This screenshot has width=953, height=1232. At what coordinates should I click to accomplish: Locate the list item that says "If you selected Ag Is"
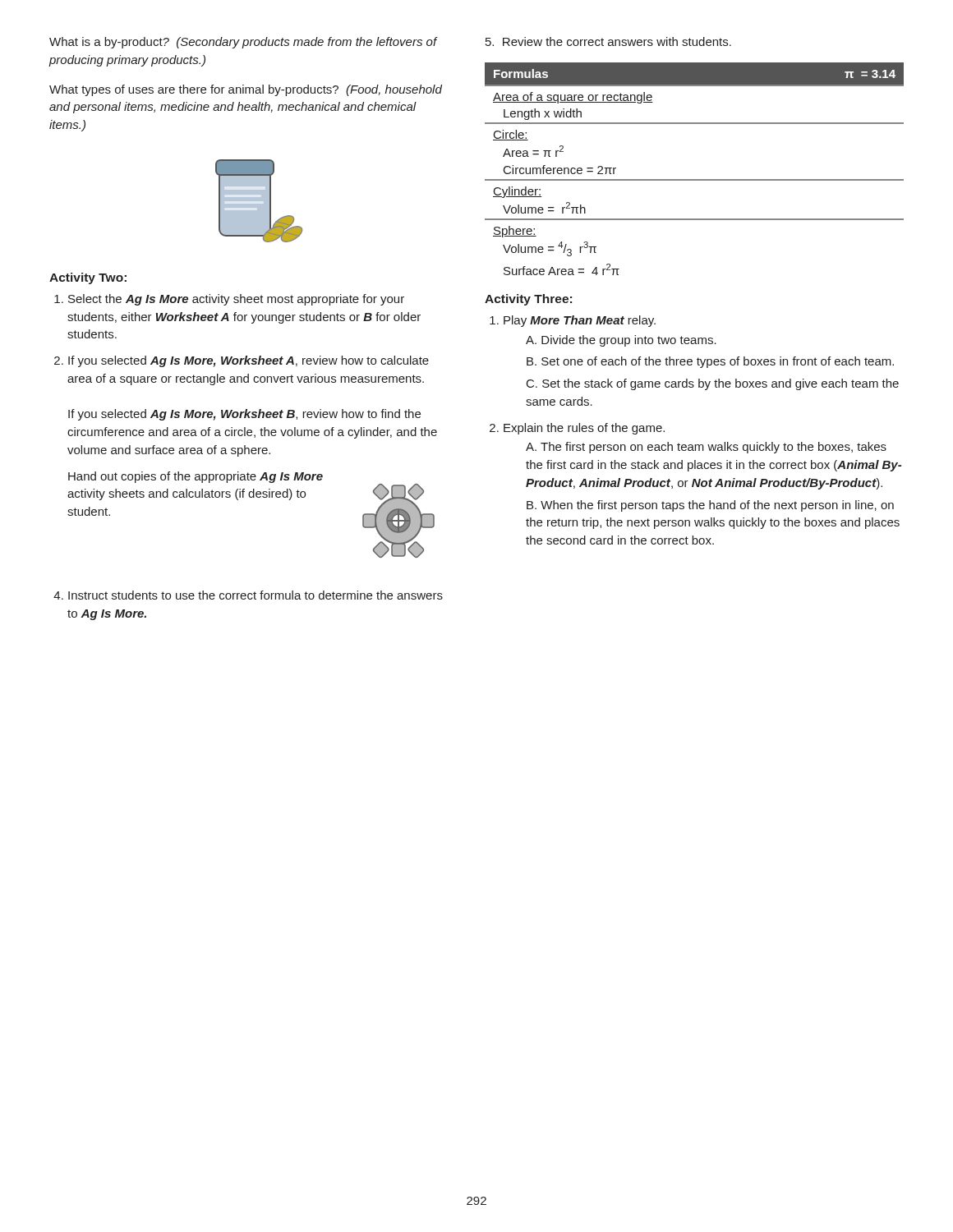point(252,405)
